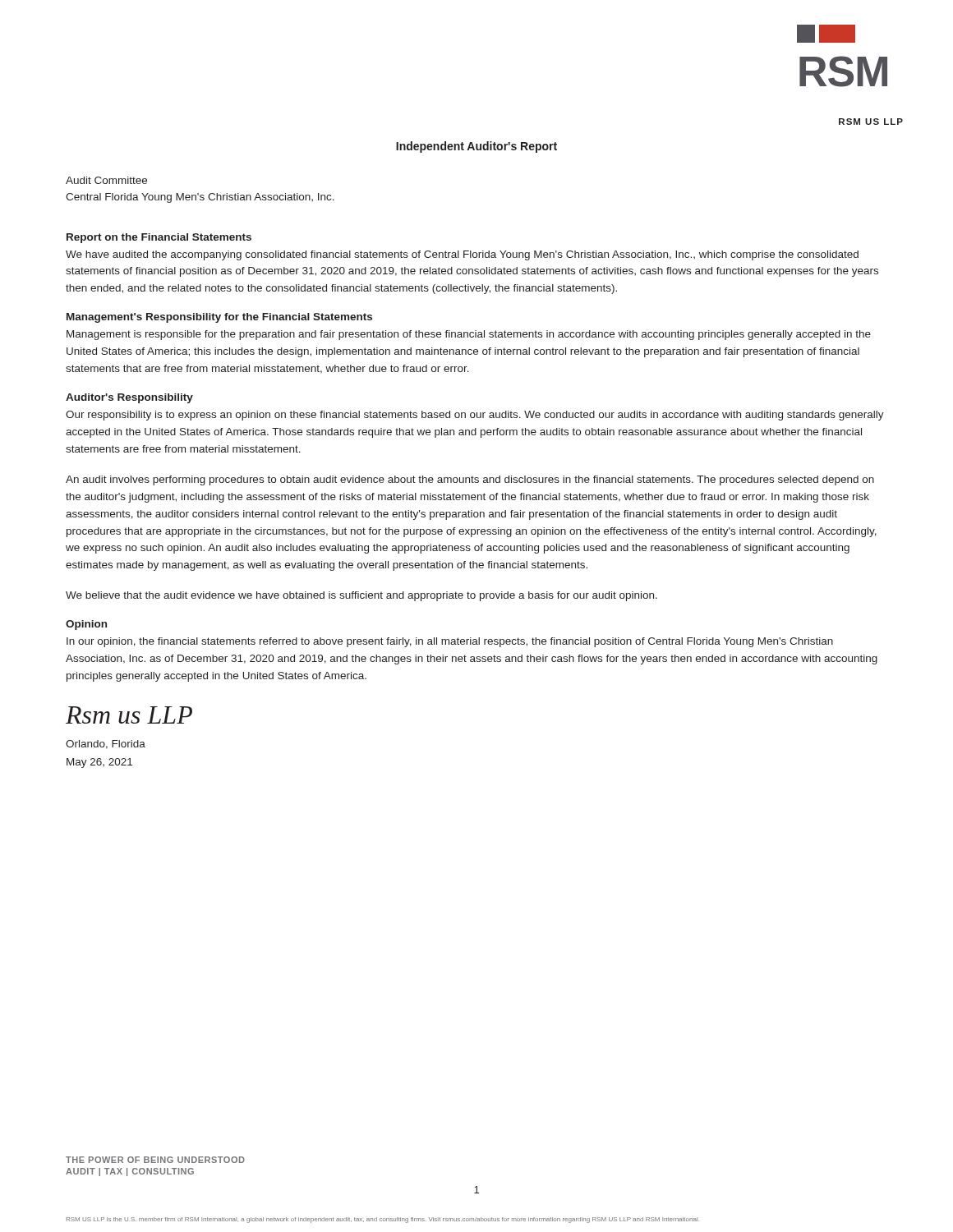The image size is (953, 1232).
Task: Select the block starting "Our responsibility is to express an opinion on"
Action: 475,432
